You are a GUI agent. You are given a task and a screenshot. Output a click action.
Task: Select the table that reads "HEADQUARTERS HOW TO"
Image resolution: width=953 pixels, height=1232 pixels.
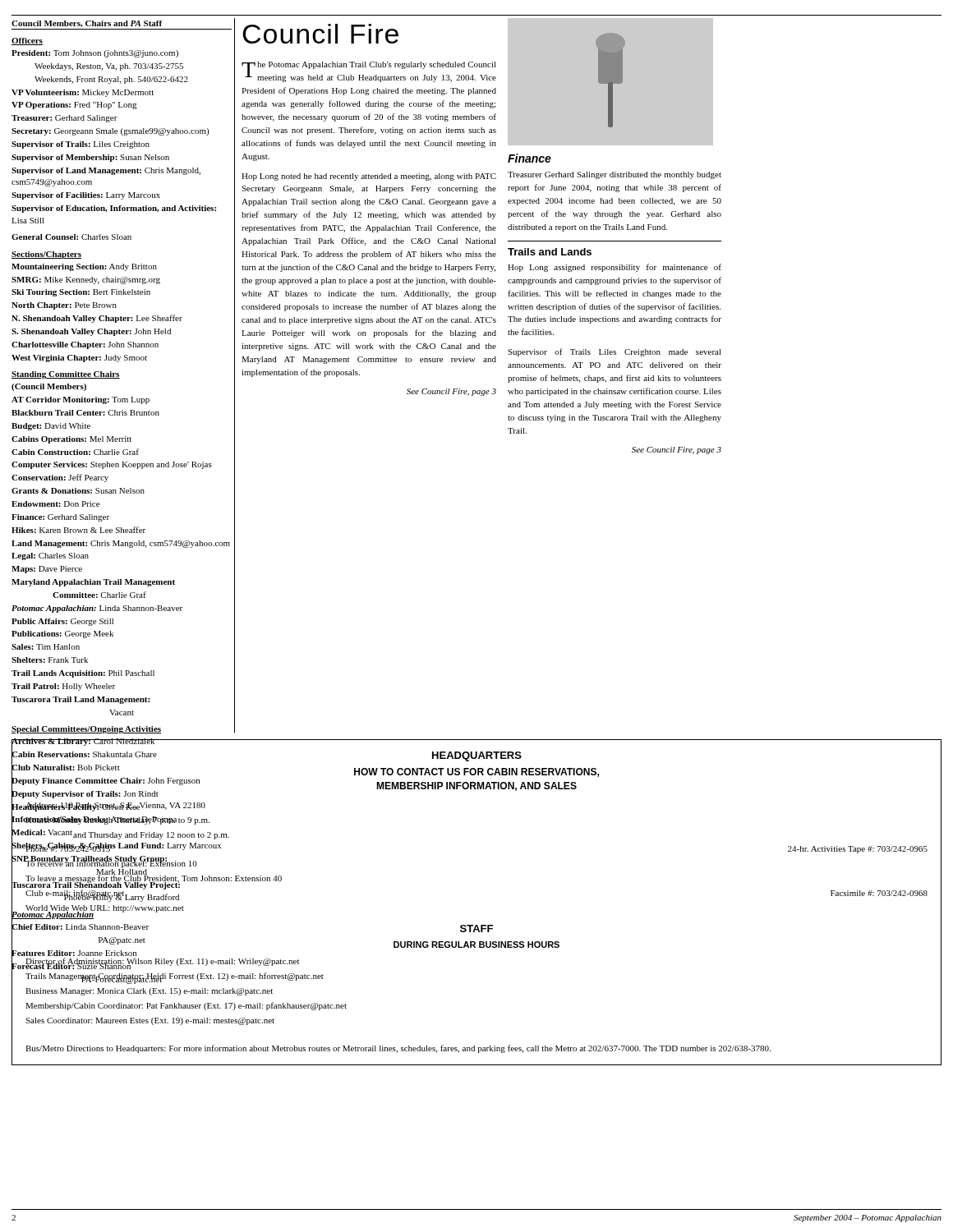pyautogui.click(x=476, y=902)
